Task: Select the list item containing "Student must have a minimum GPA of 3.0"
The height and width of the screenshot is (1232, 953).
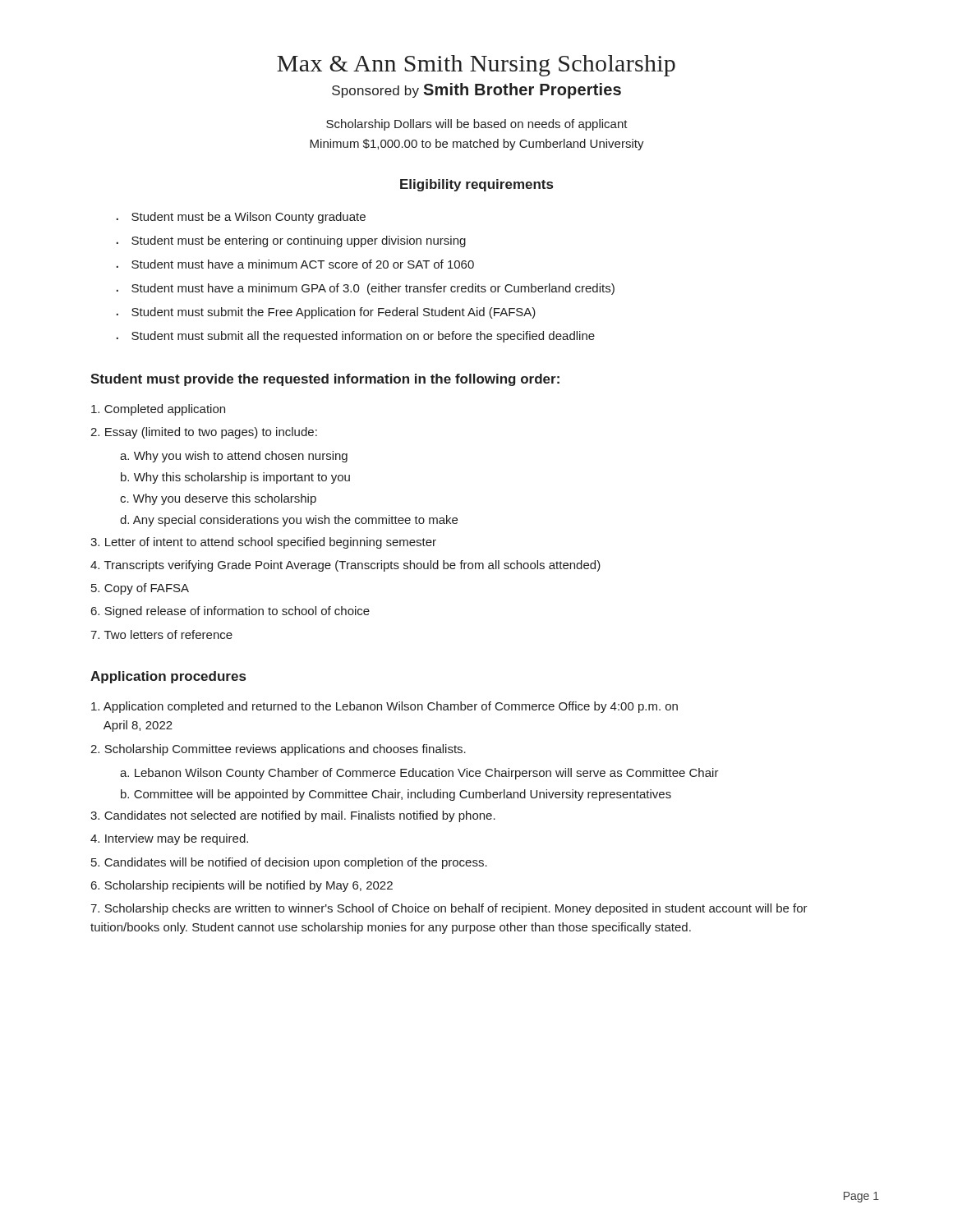Action: (373, 288)
